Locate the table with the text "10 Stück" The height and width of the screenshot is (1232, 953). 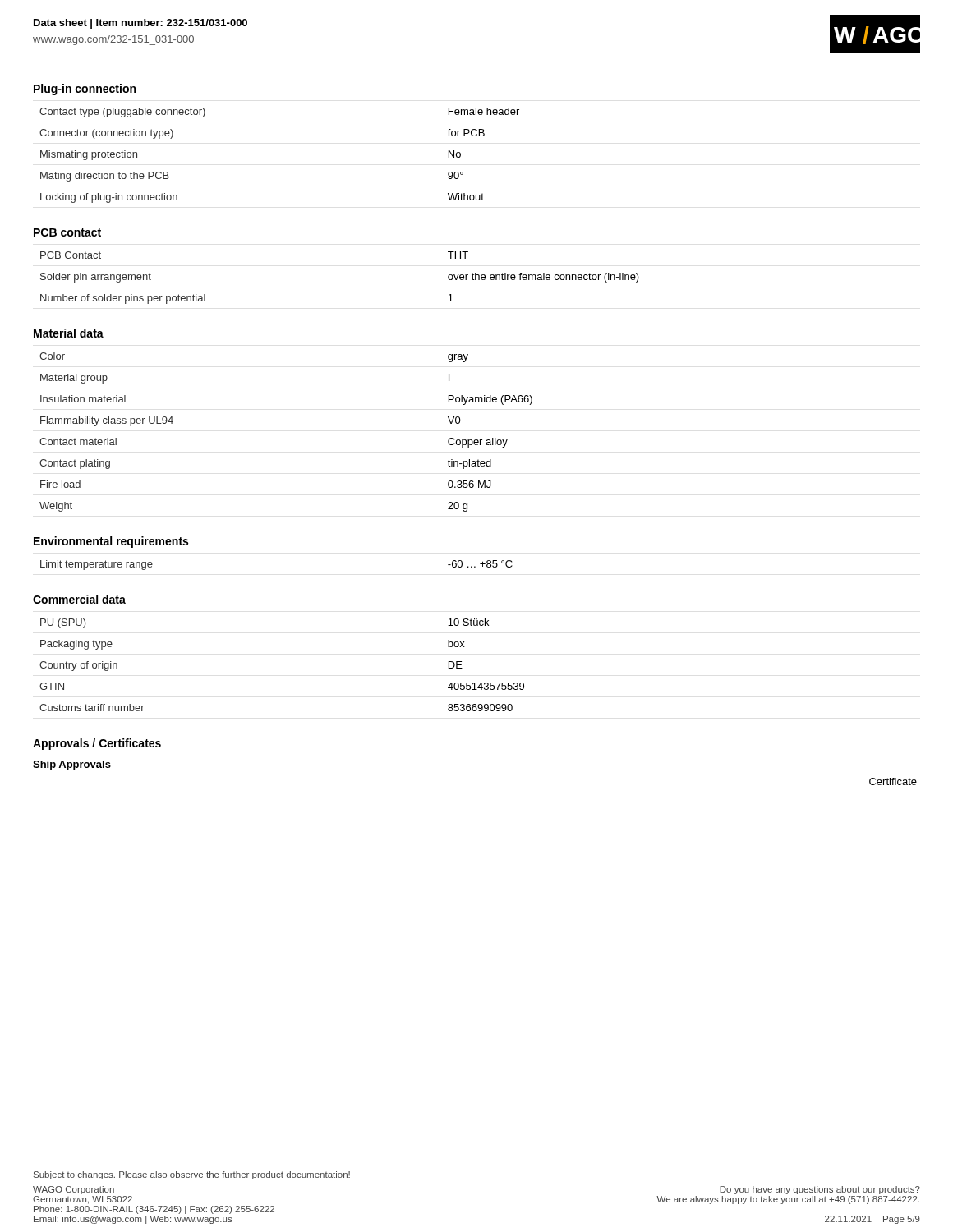point(476,665)
